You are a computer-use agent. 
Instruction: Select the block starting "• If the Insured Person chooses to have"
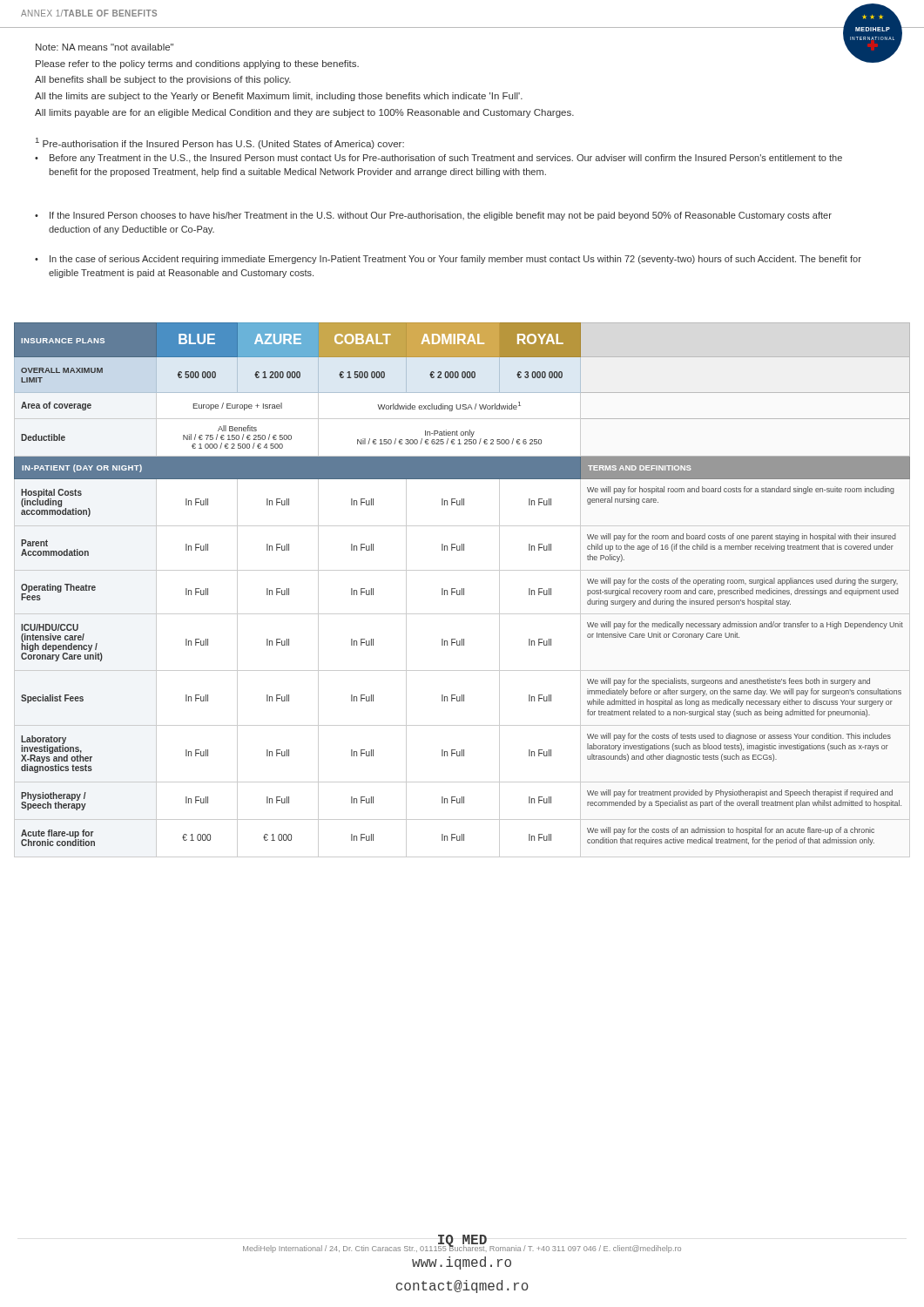(x=453, y=223)
